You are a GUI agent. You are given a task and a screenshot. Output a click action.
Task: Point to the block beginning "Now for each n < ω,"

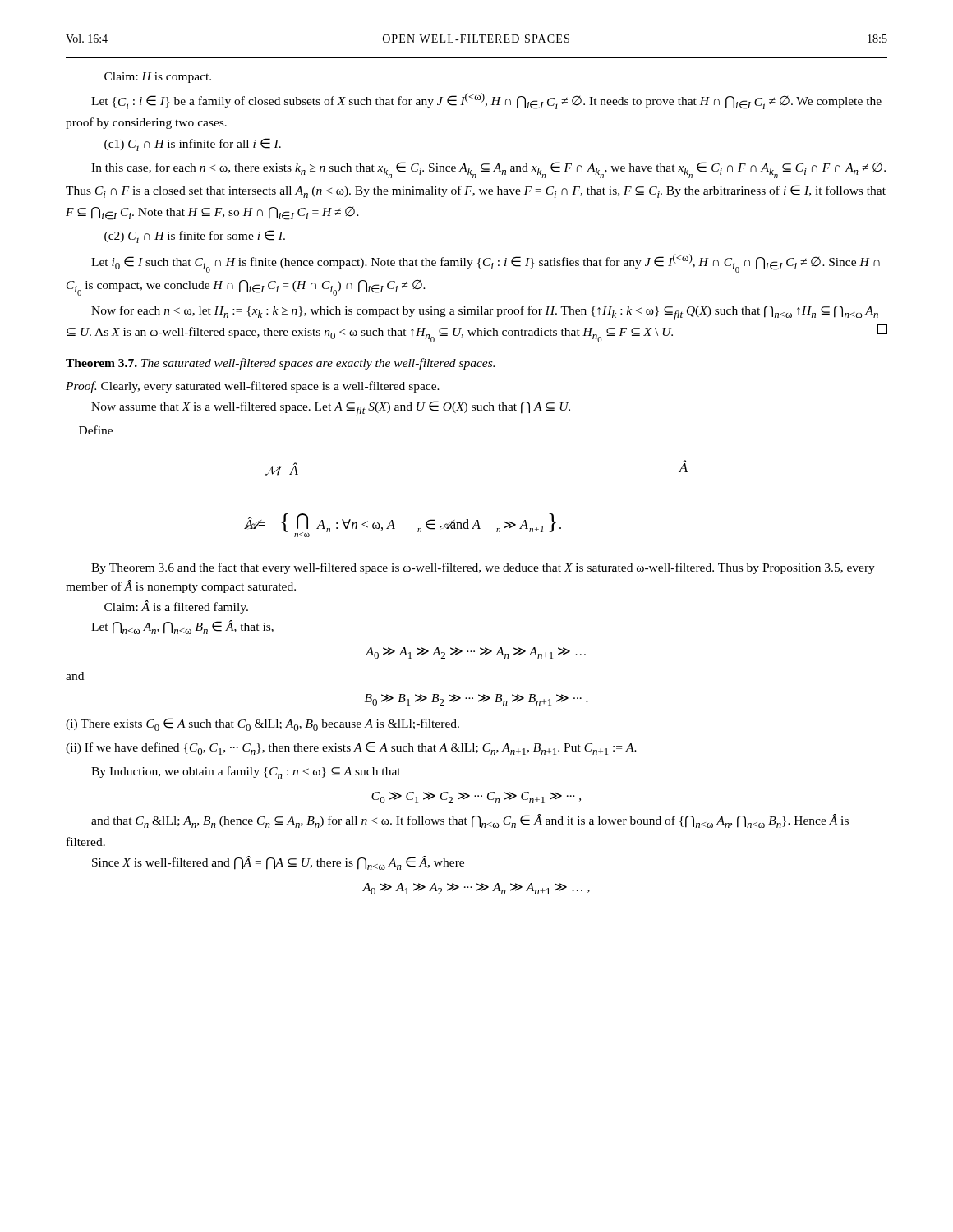476,324
